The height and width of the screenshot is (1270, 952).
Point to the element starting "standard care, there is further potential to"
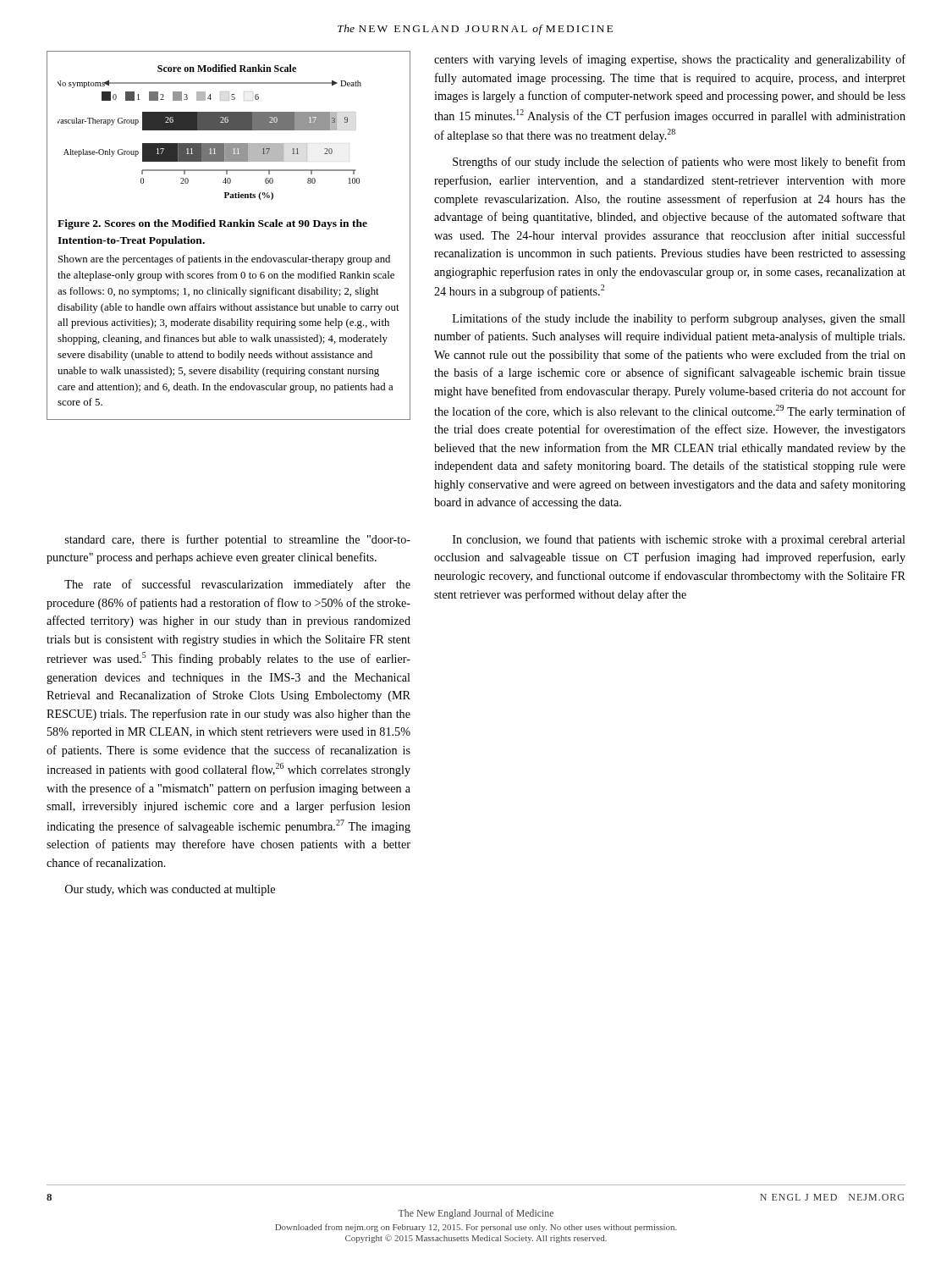(228, 549)
